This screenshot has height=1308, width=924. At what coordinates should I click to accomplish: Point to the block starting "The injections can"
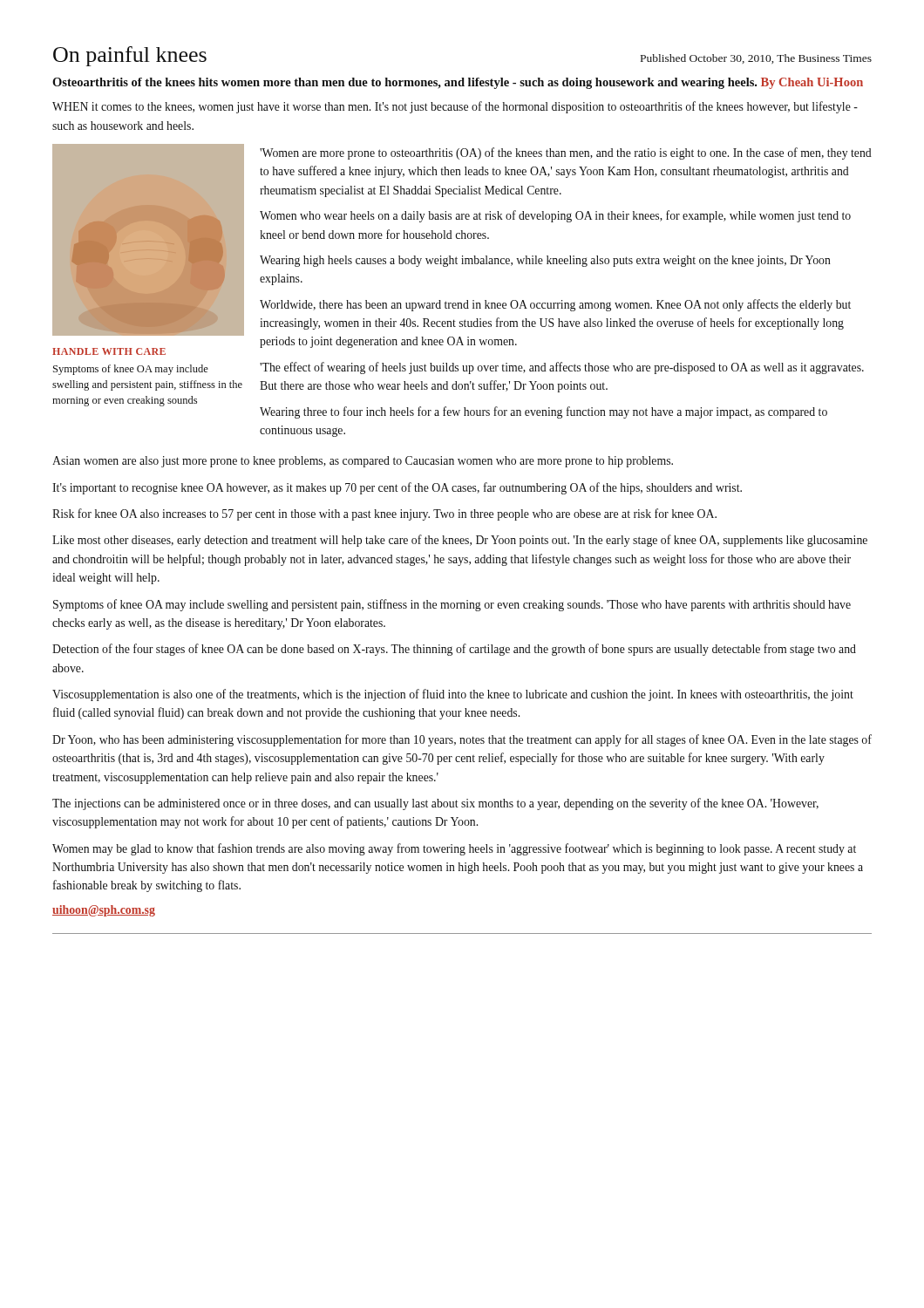436,813
